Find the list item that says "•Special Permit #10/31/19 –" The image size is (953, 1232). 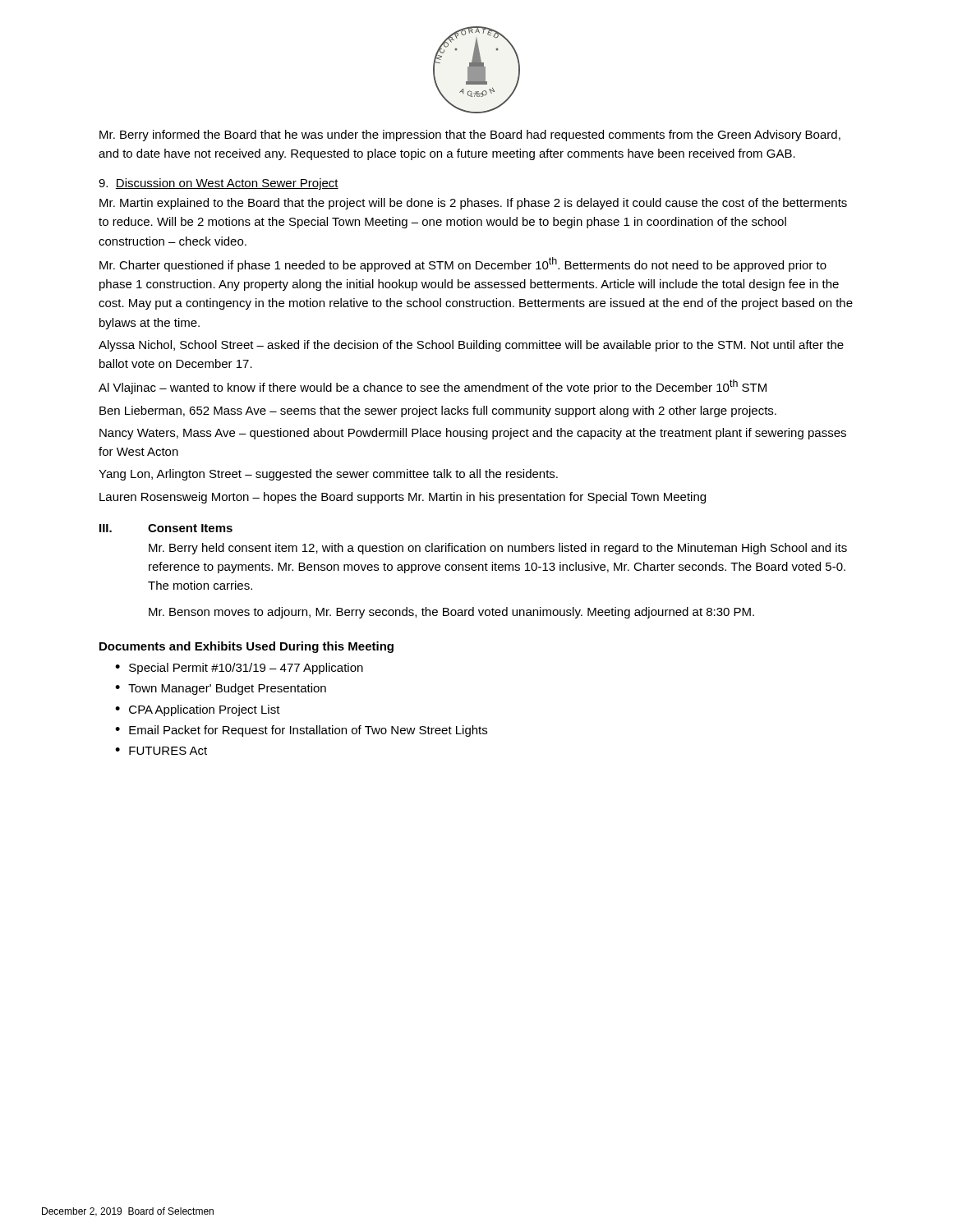point(239,667)
